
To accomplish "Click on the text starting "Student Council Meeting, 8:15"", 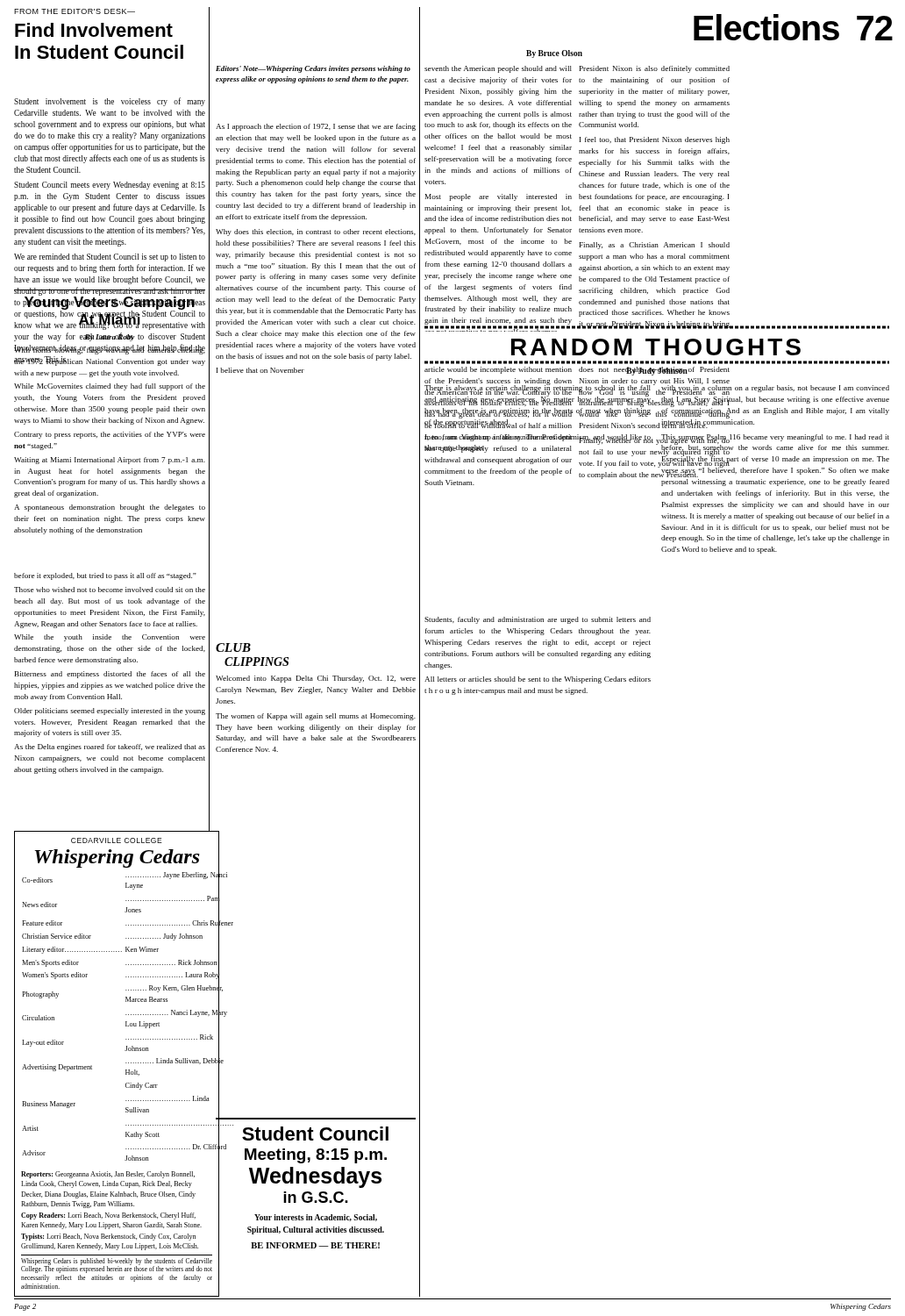I will [x=316, y=1187].
